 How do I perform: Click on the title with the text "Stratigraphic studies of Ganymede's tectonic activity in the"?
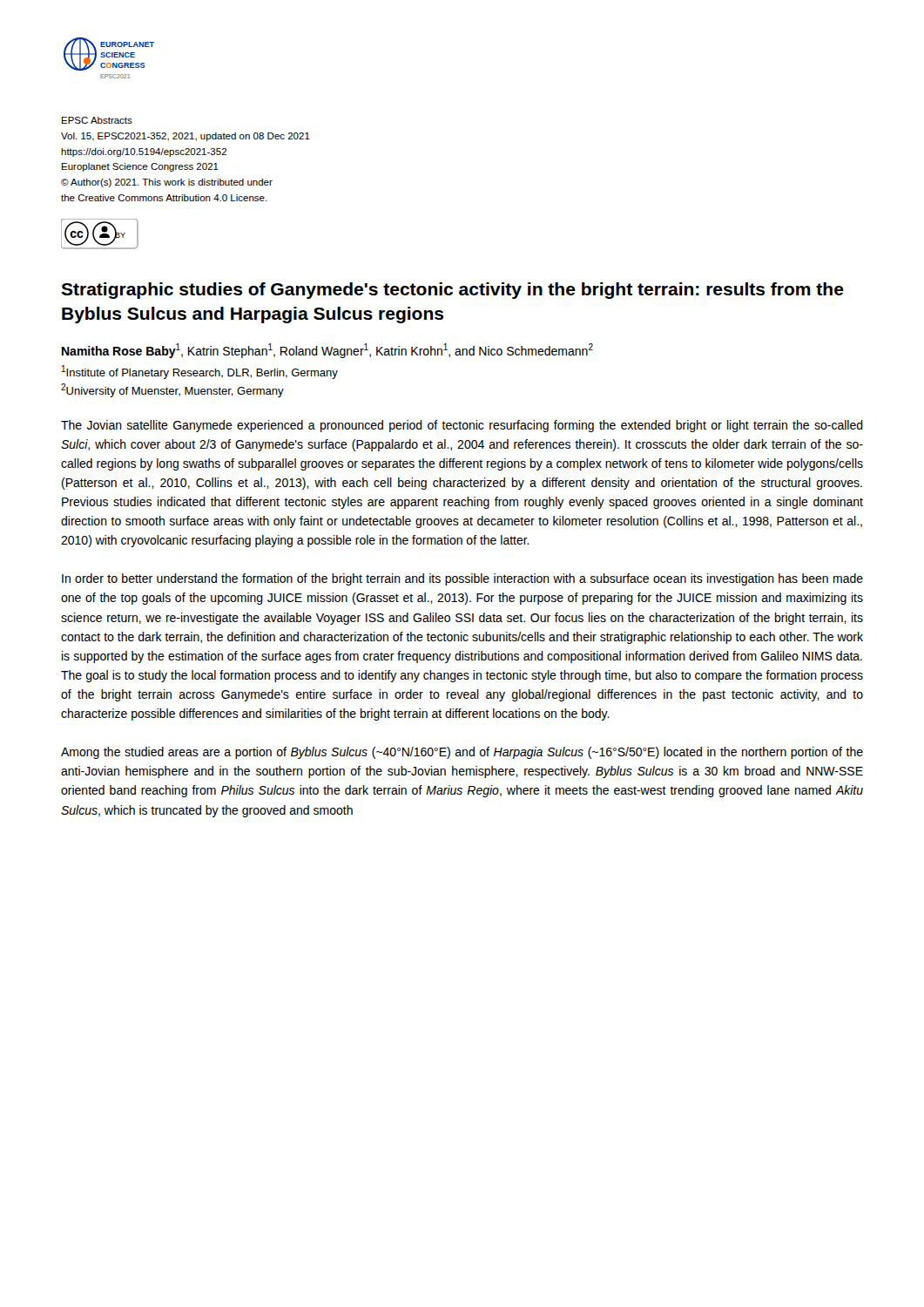click(x=452, y=301)
